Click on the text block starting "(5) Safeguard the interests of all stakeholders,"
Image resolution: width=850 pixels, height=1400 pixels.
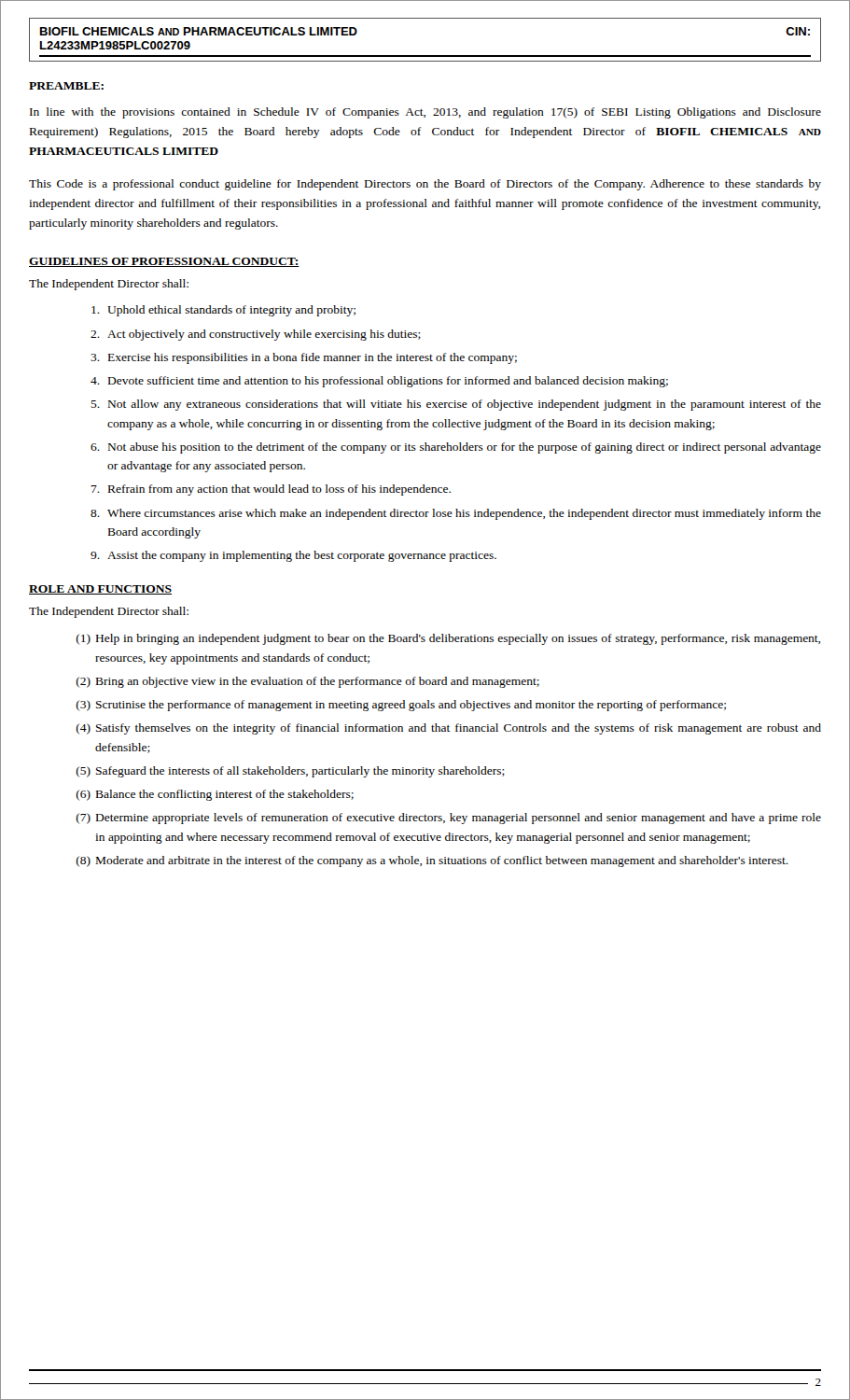pos(443,771)
